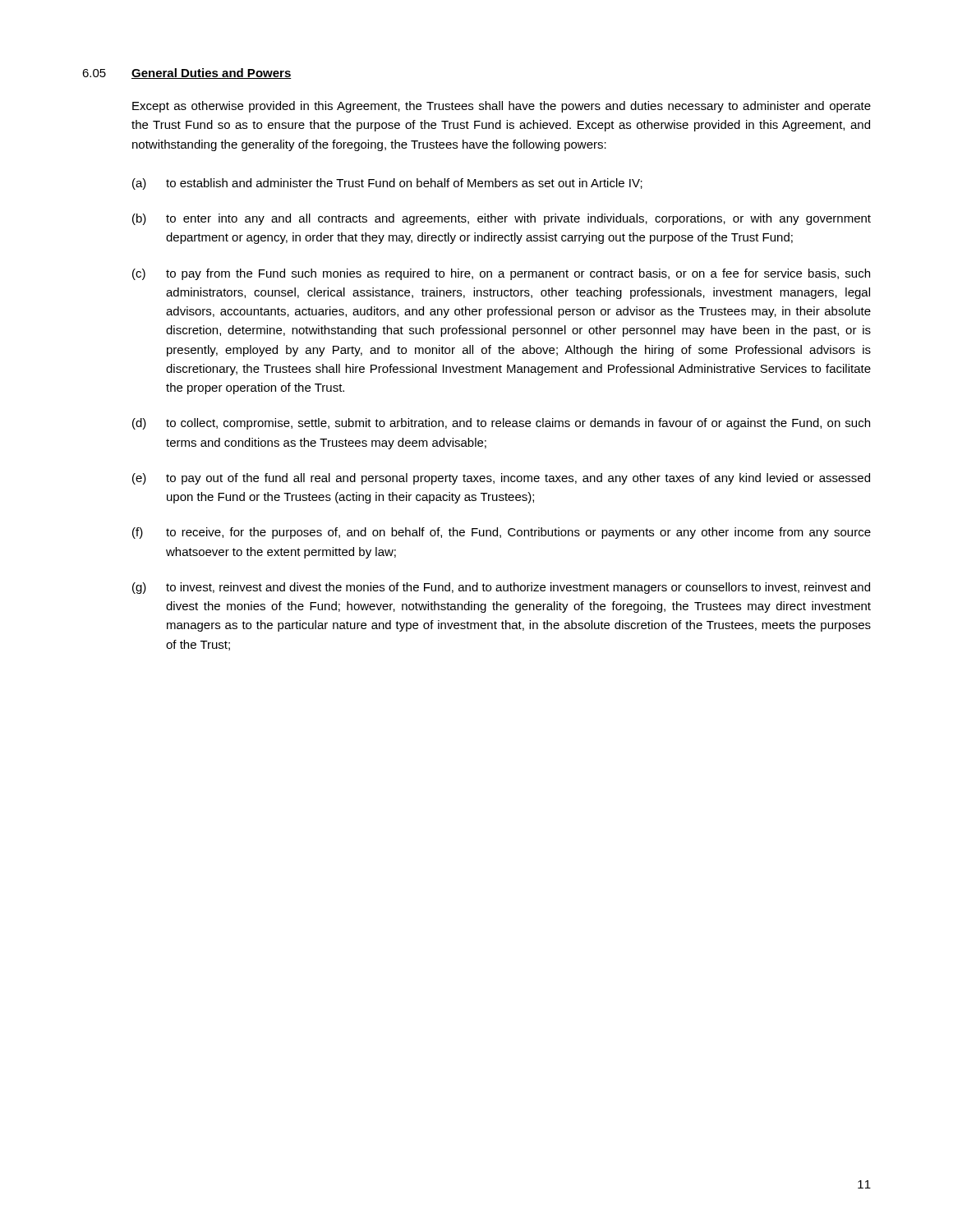The width and height of the screenshot is (953, 1232).
Task: Click on the element starting "Except as otherwise provided in this"
Action: (x=501, y=125)
